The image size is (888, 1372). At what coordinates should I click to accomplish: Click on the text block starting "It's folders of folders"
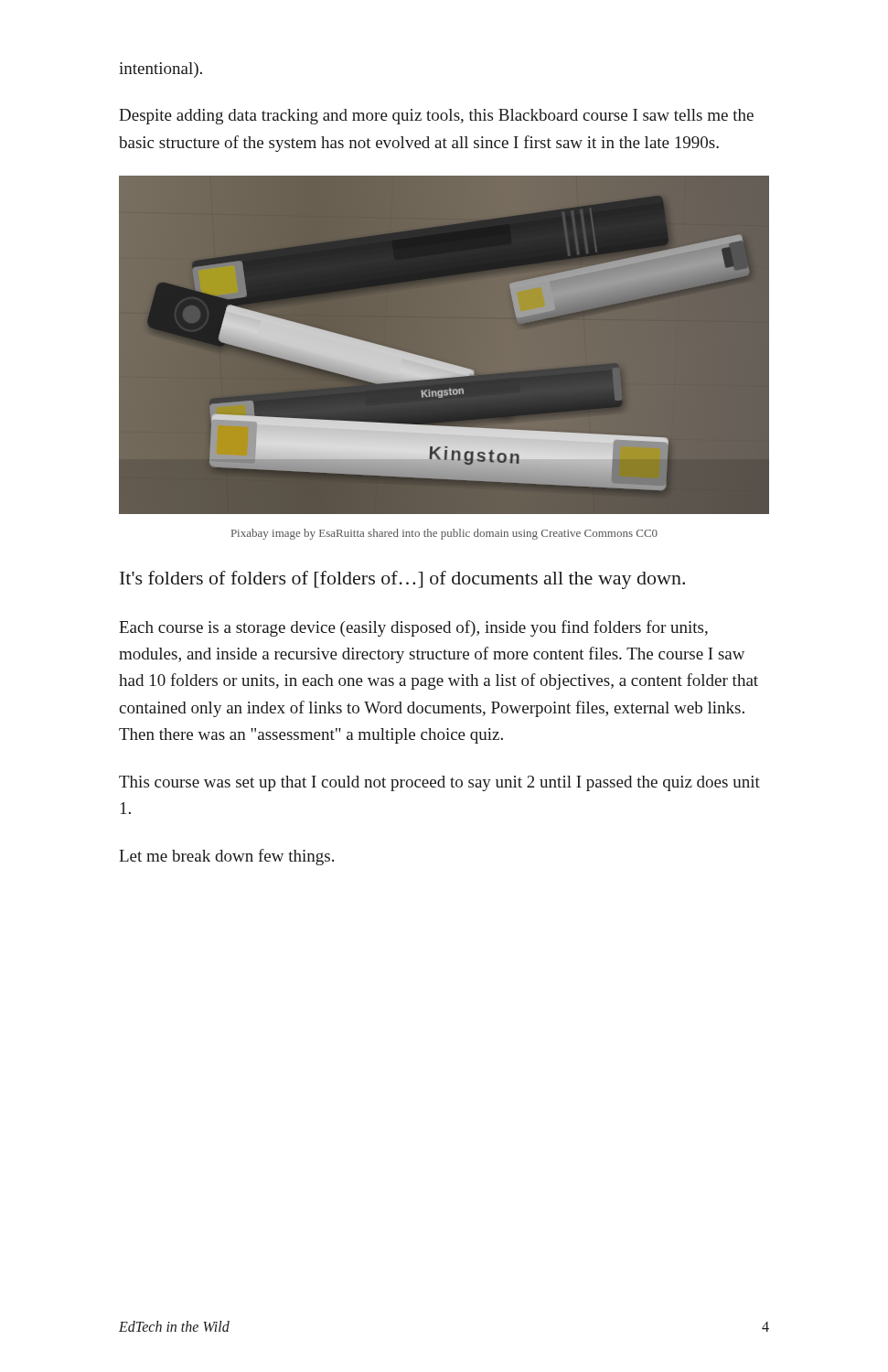(x=403, y=577)
